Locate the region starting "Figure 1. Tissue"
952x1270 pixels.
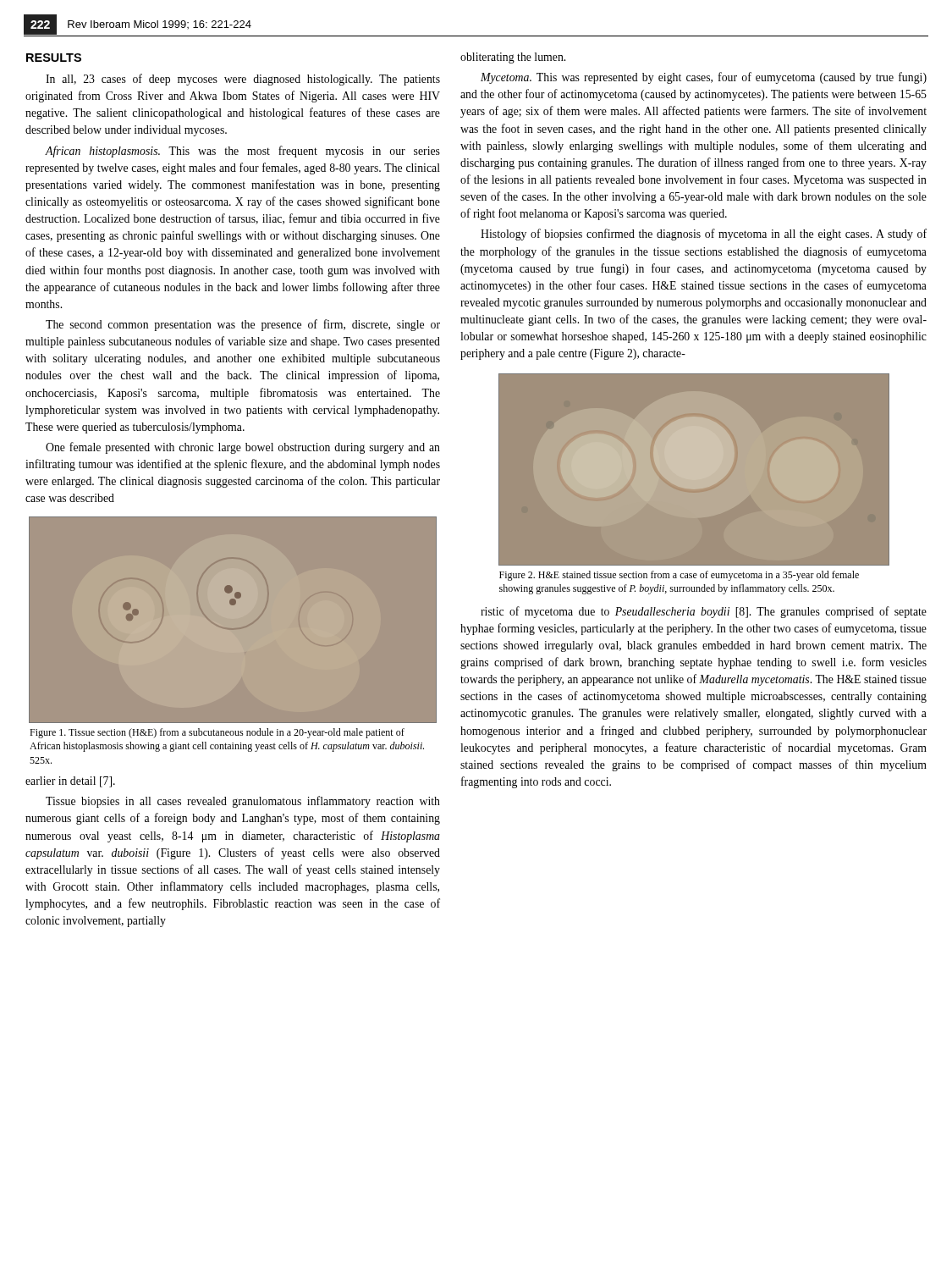[x=227, y=746]
